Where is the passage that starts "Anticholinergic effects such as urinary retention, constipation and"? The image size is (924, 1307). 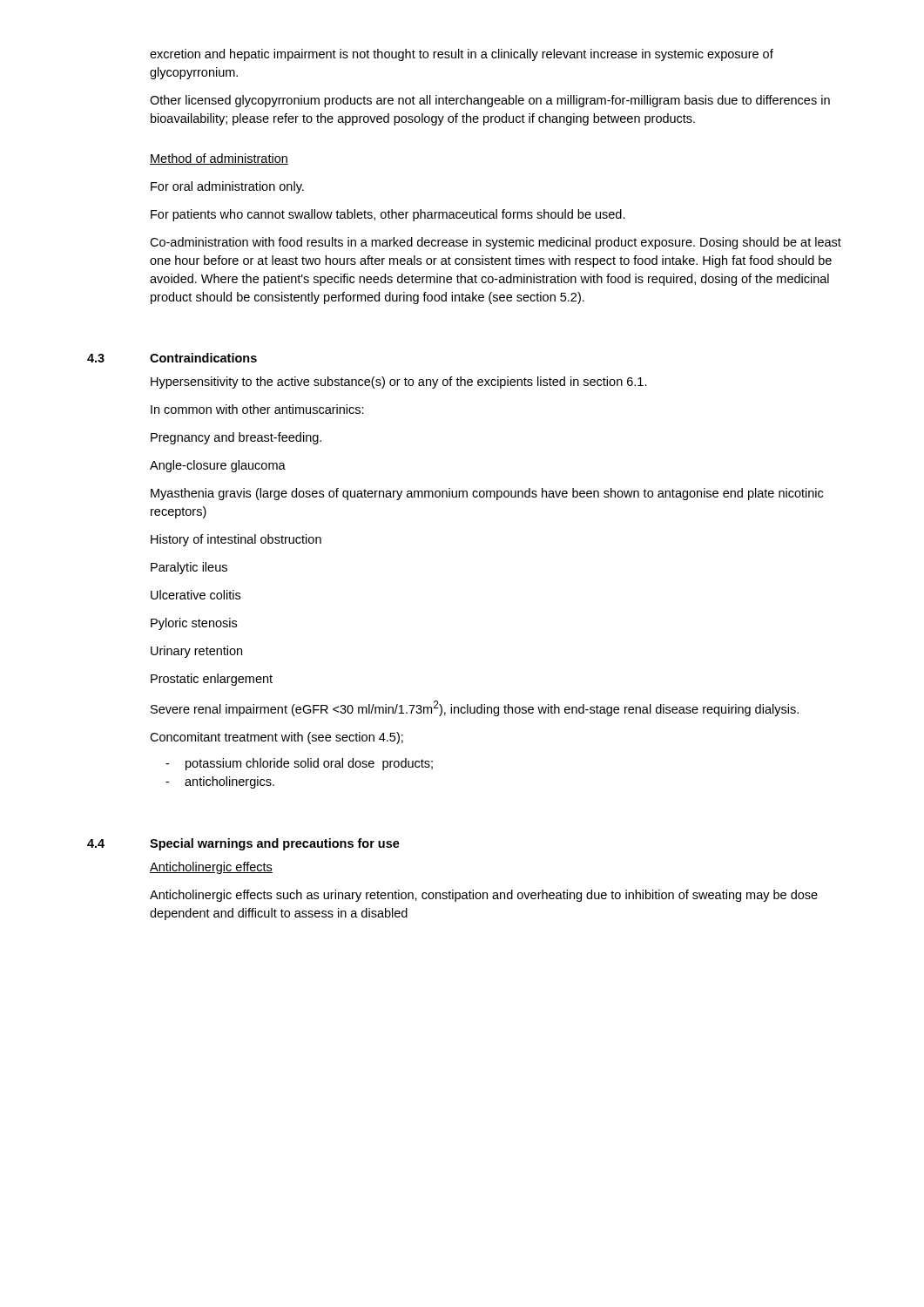[484, 904]
